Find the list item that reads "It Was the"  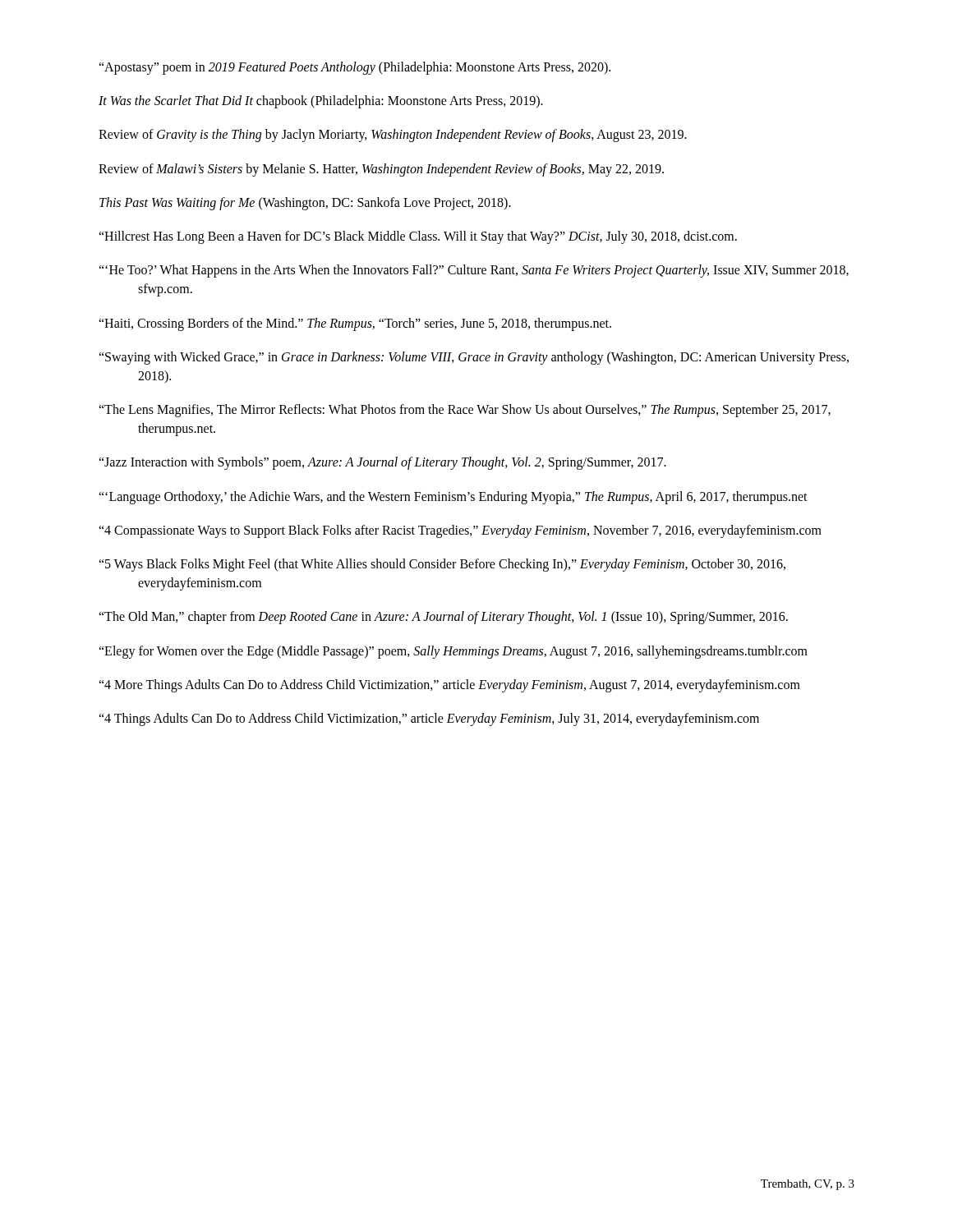[321, 101]
